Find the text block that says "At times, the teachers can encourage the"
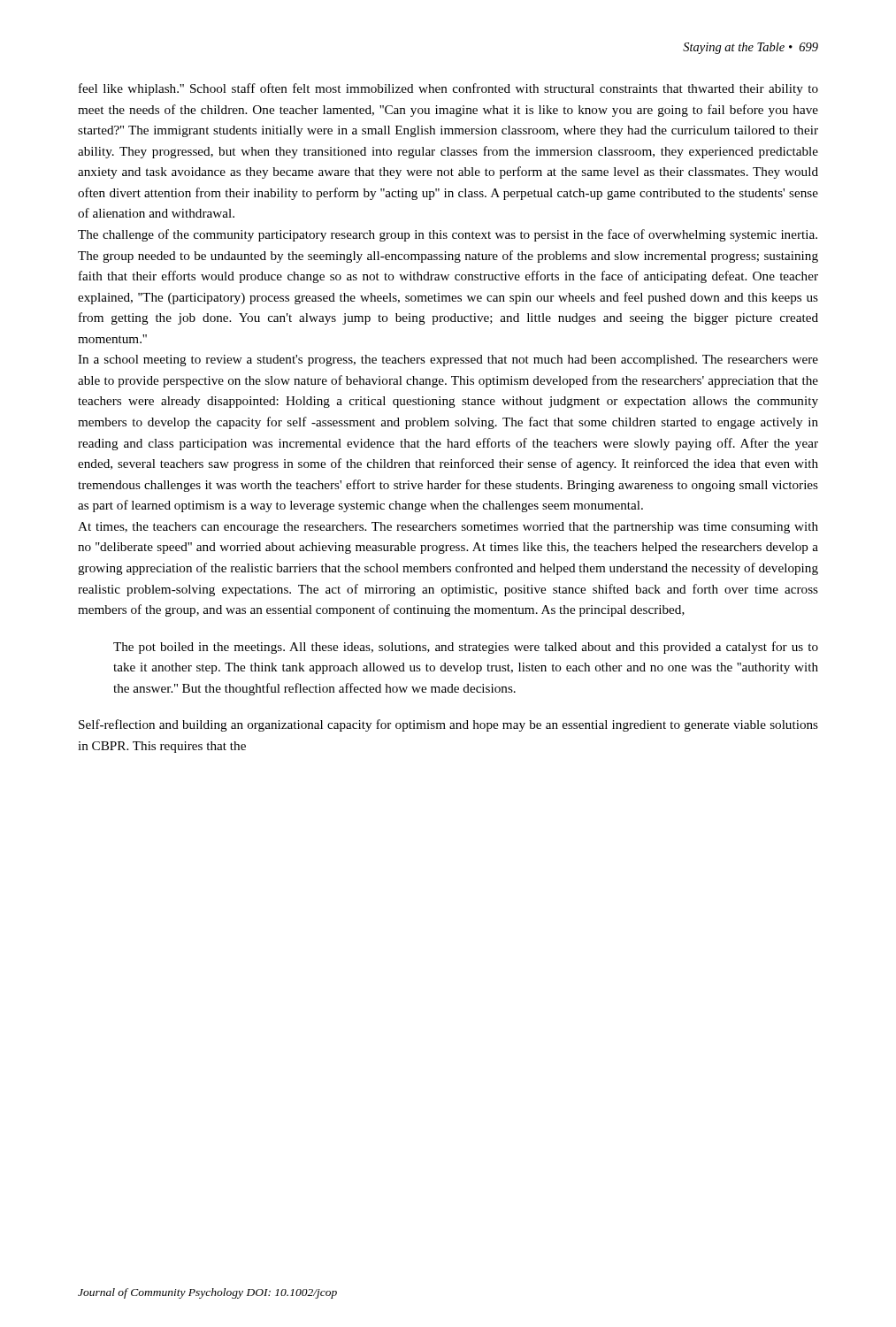896x1327 pixels. click(448, 568)
